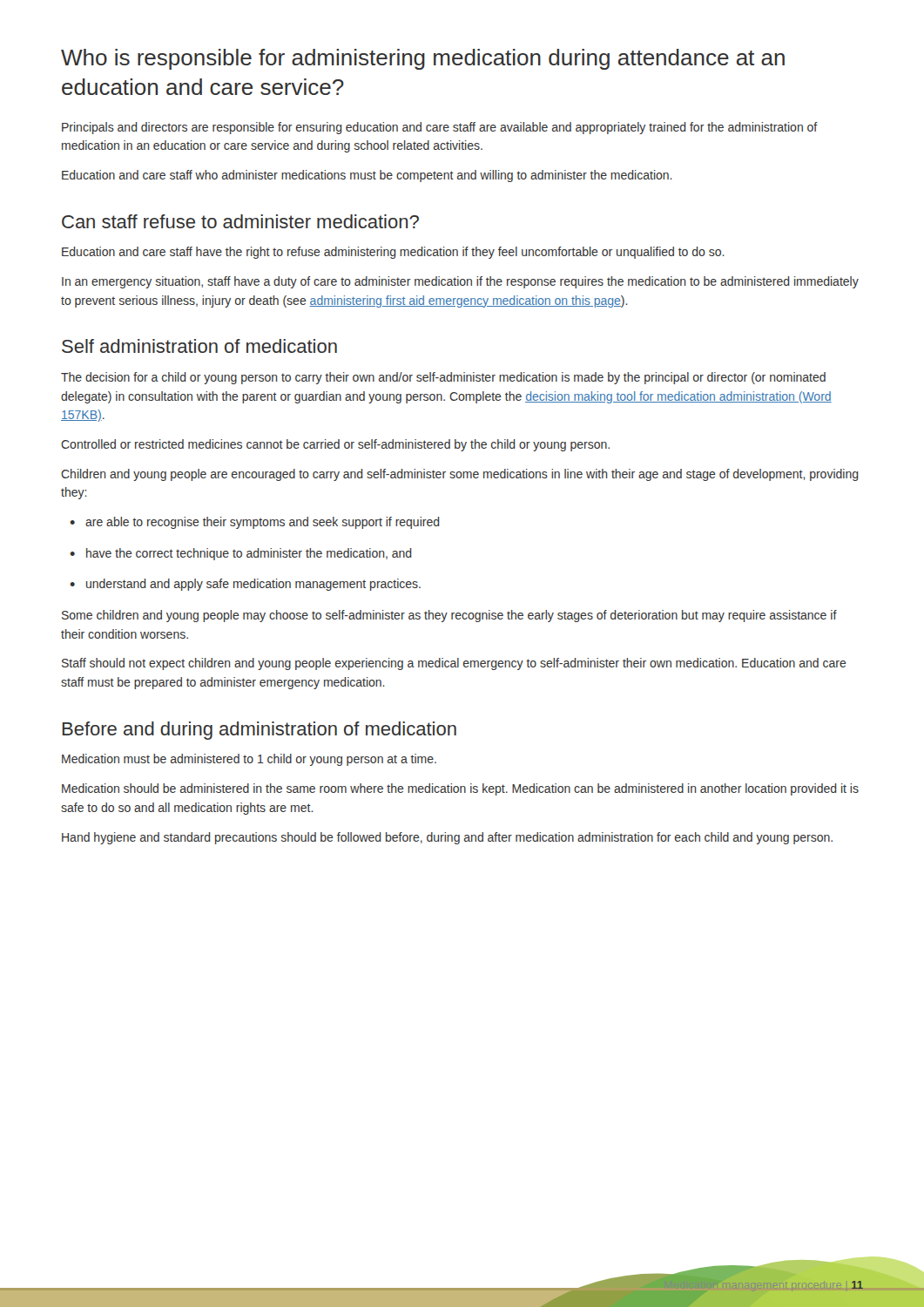
Task: Find the passage starting "Children and young people are encouraged"
Action: (x=462, y=484)
